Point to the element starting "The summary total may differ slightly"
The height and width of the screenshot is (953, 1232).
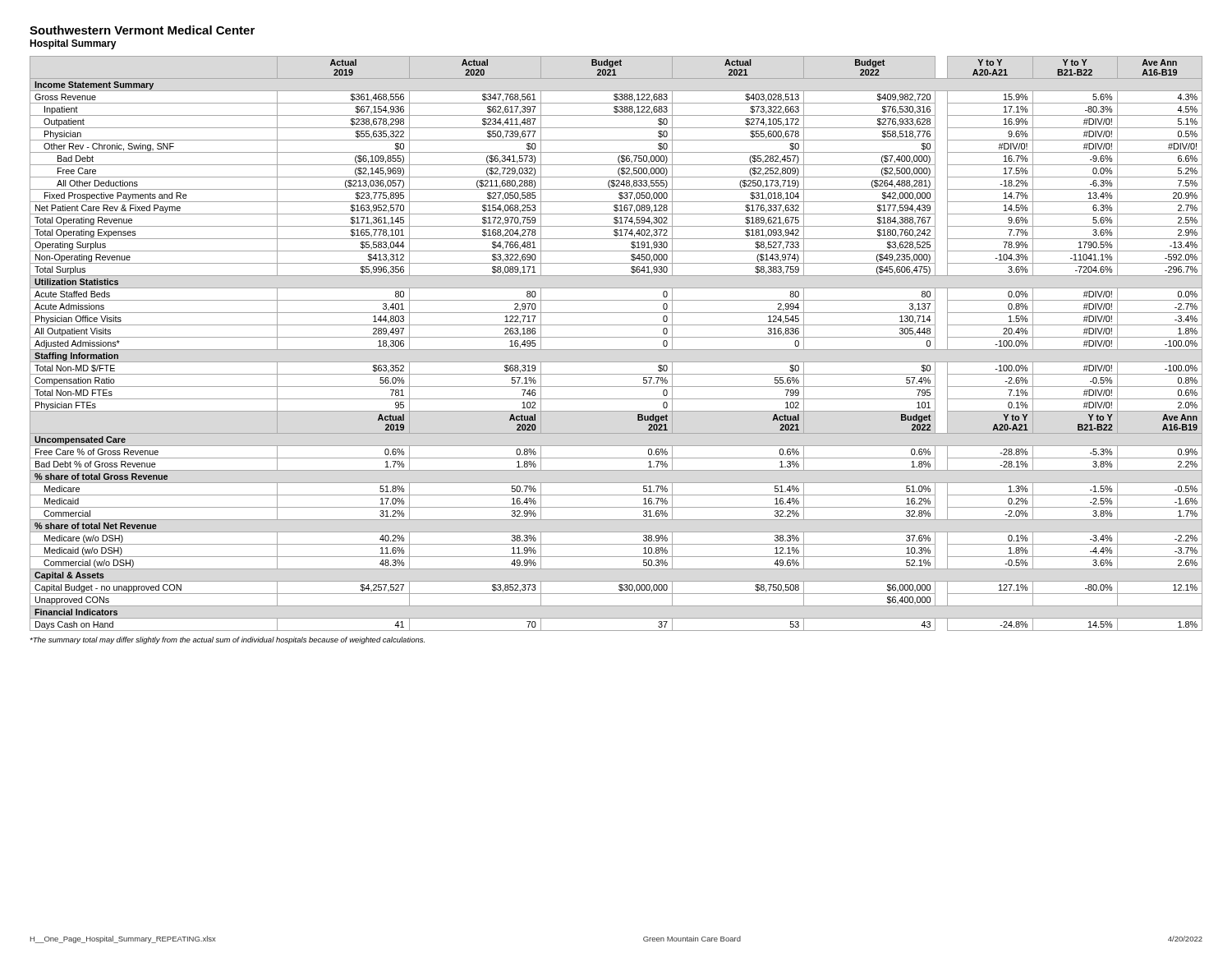click(x=228, y=640)
